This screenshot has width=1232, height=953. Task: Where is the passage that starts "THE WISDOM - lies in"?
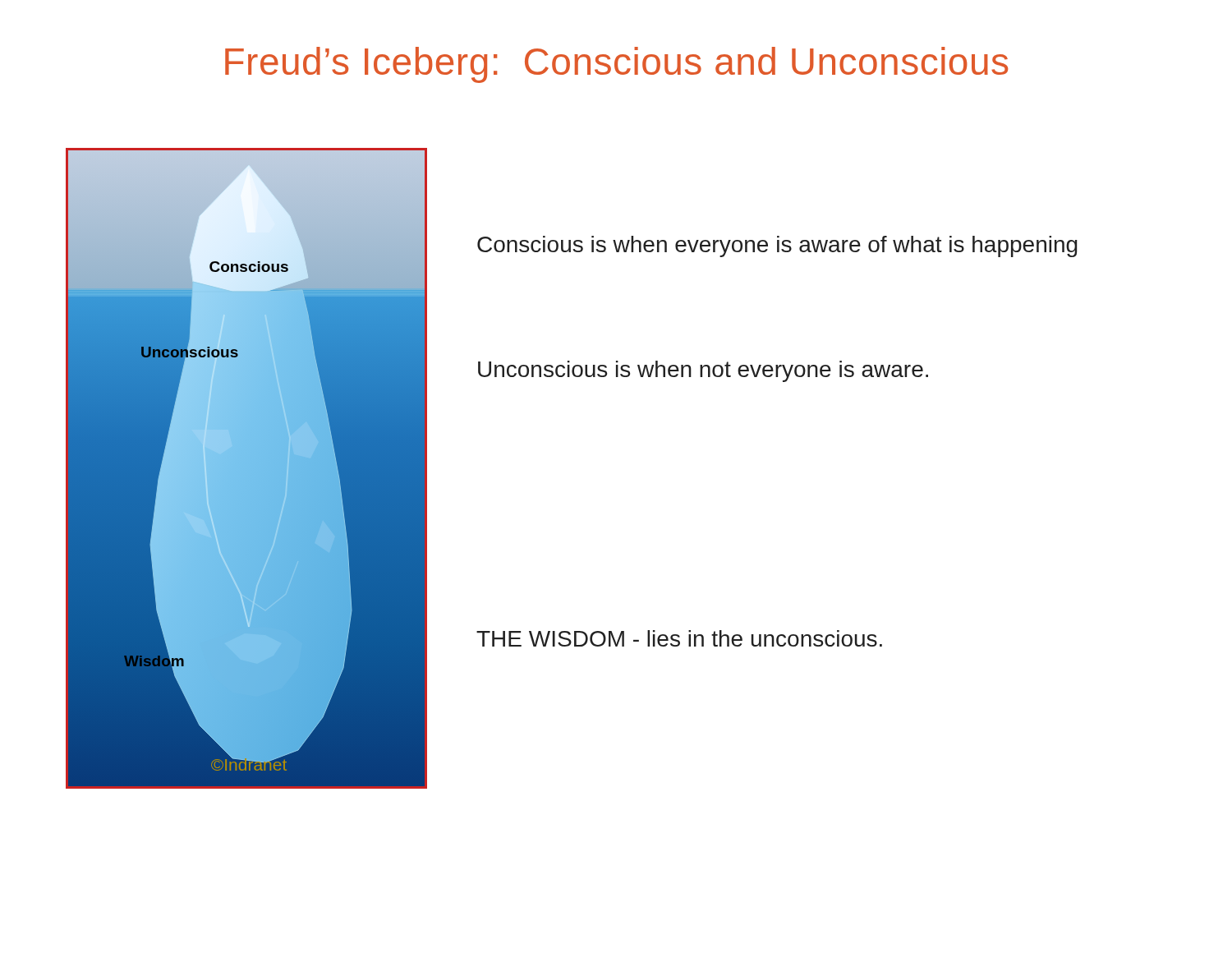[680, 639]
